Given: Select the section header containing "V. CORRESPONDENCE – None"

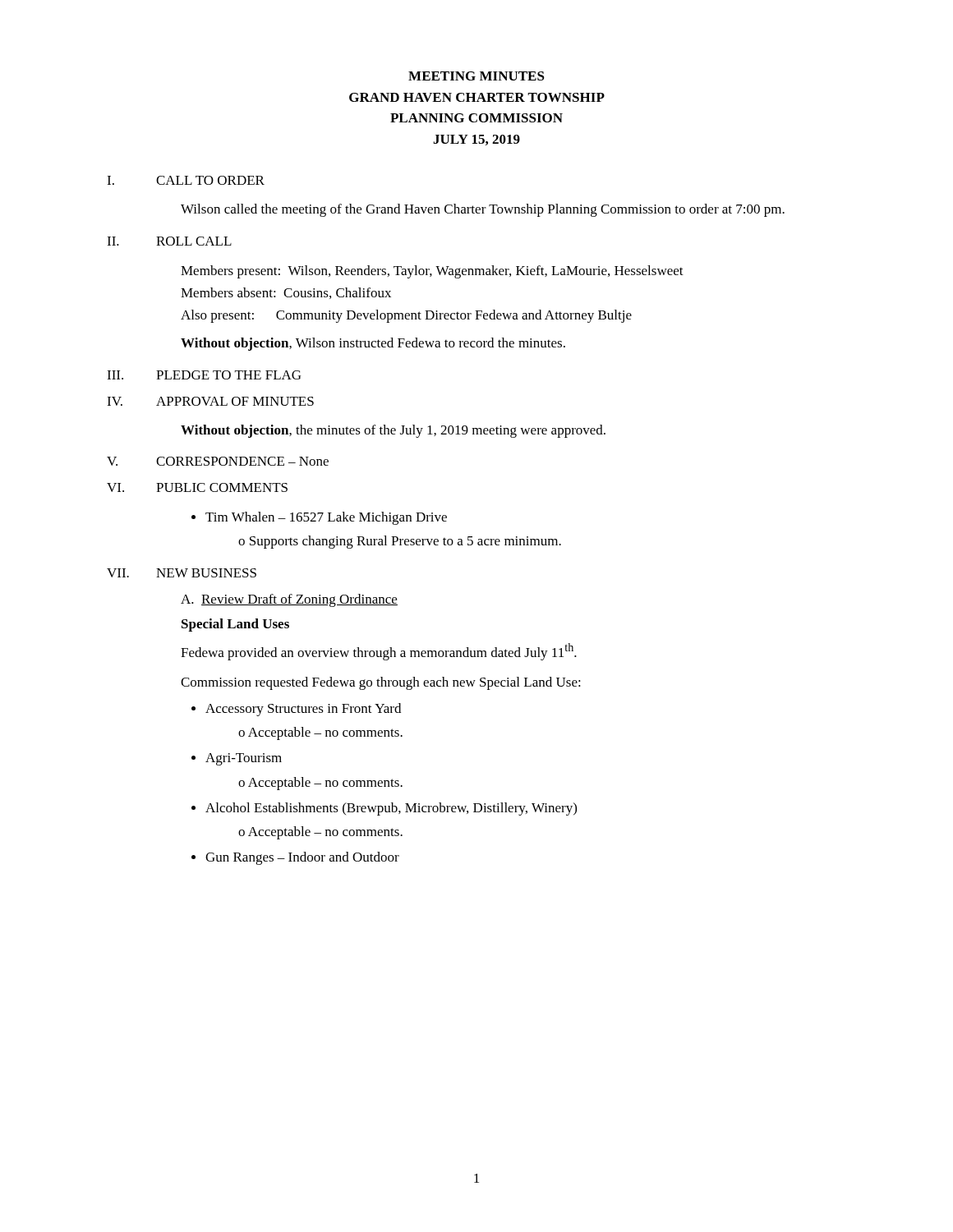Looking at the screenshot, I should pyautogui.click(x=218, y=461).
